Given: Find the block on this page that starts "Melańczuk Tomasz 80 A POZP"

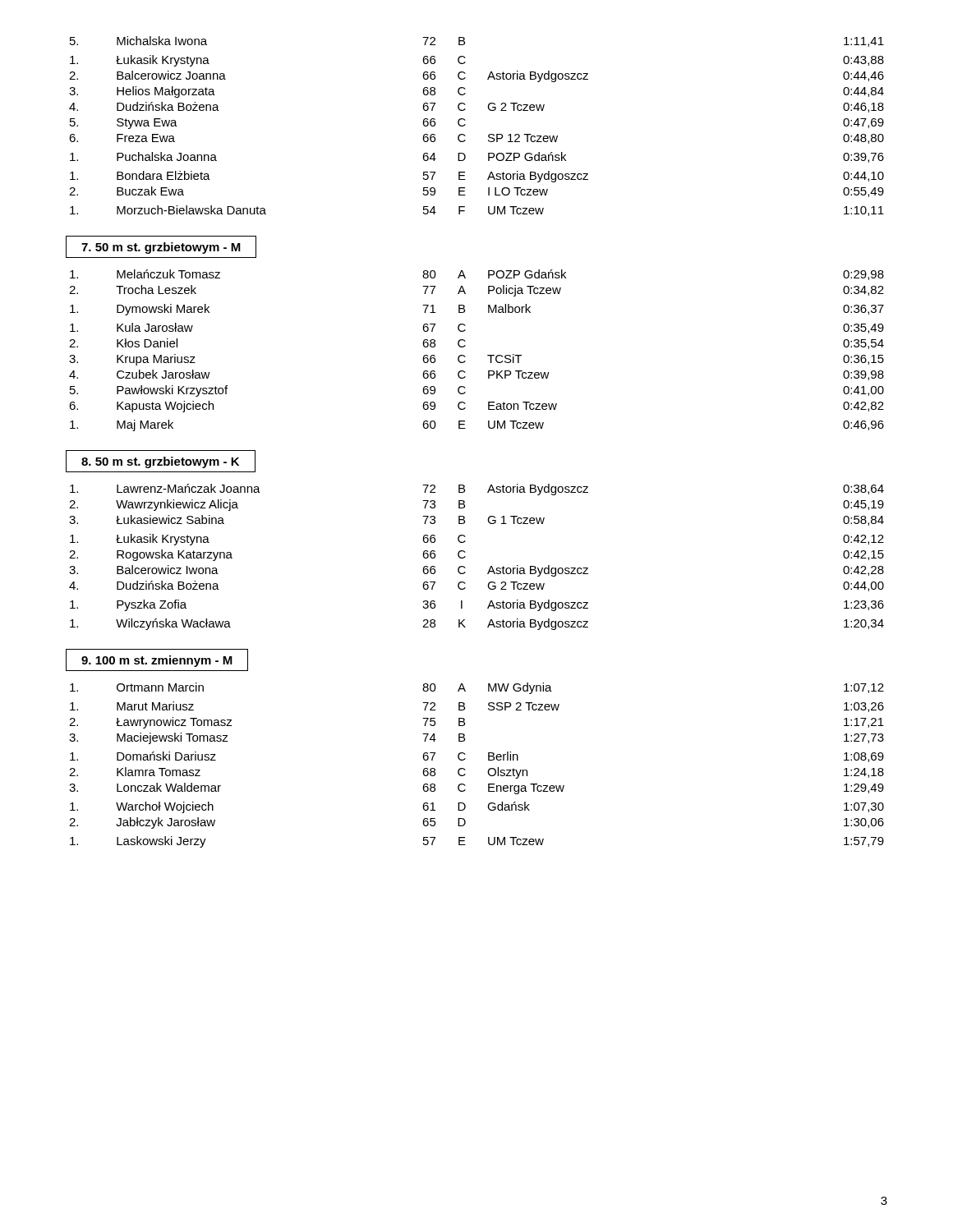Looking at the screenshot, I should click(476, 282).
